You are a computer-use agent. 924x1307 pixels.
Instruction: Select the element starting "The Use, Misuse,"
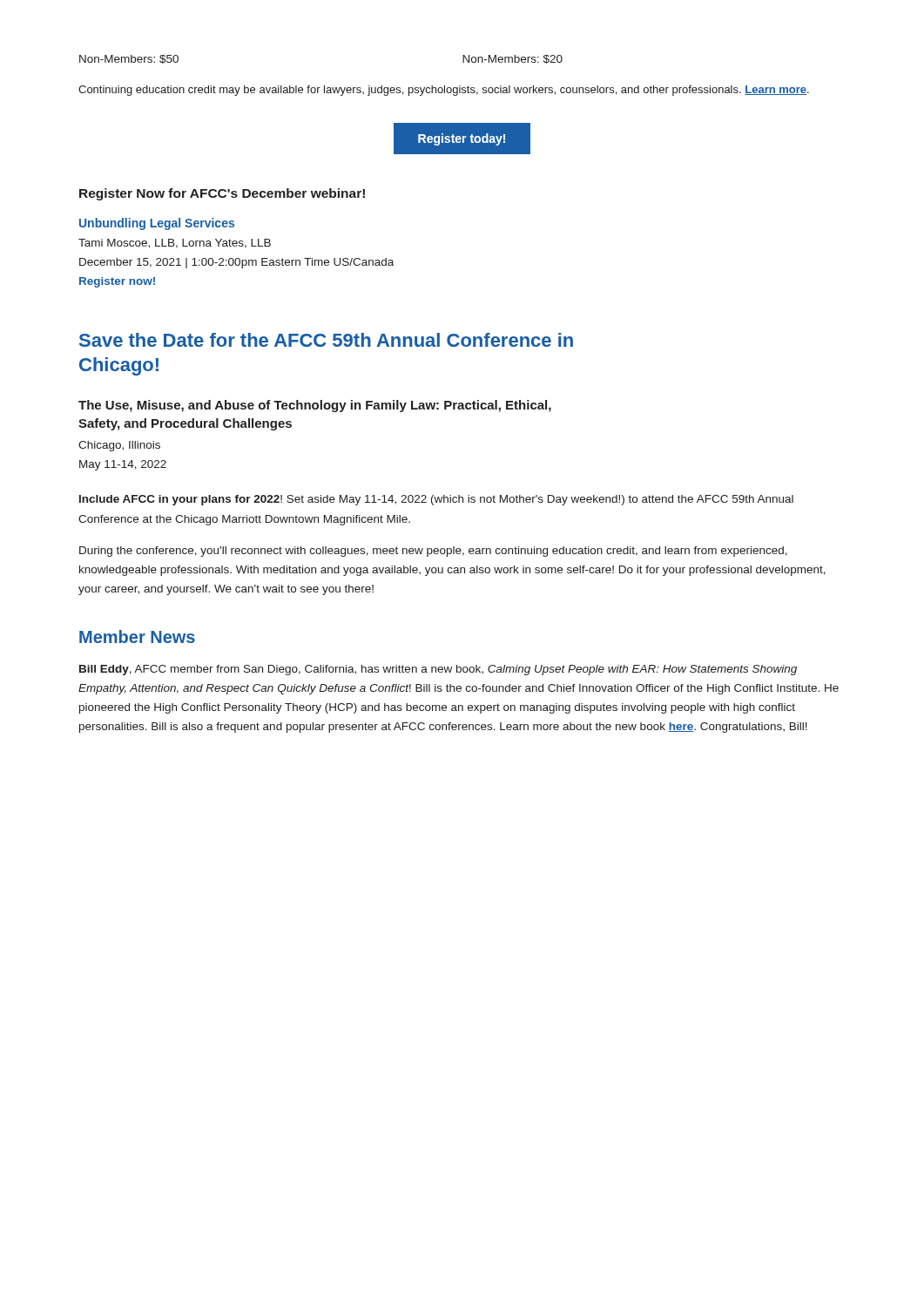[x=315, y=414]
